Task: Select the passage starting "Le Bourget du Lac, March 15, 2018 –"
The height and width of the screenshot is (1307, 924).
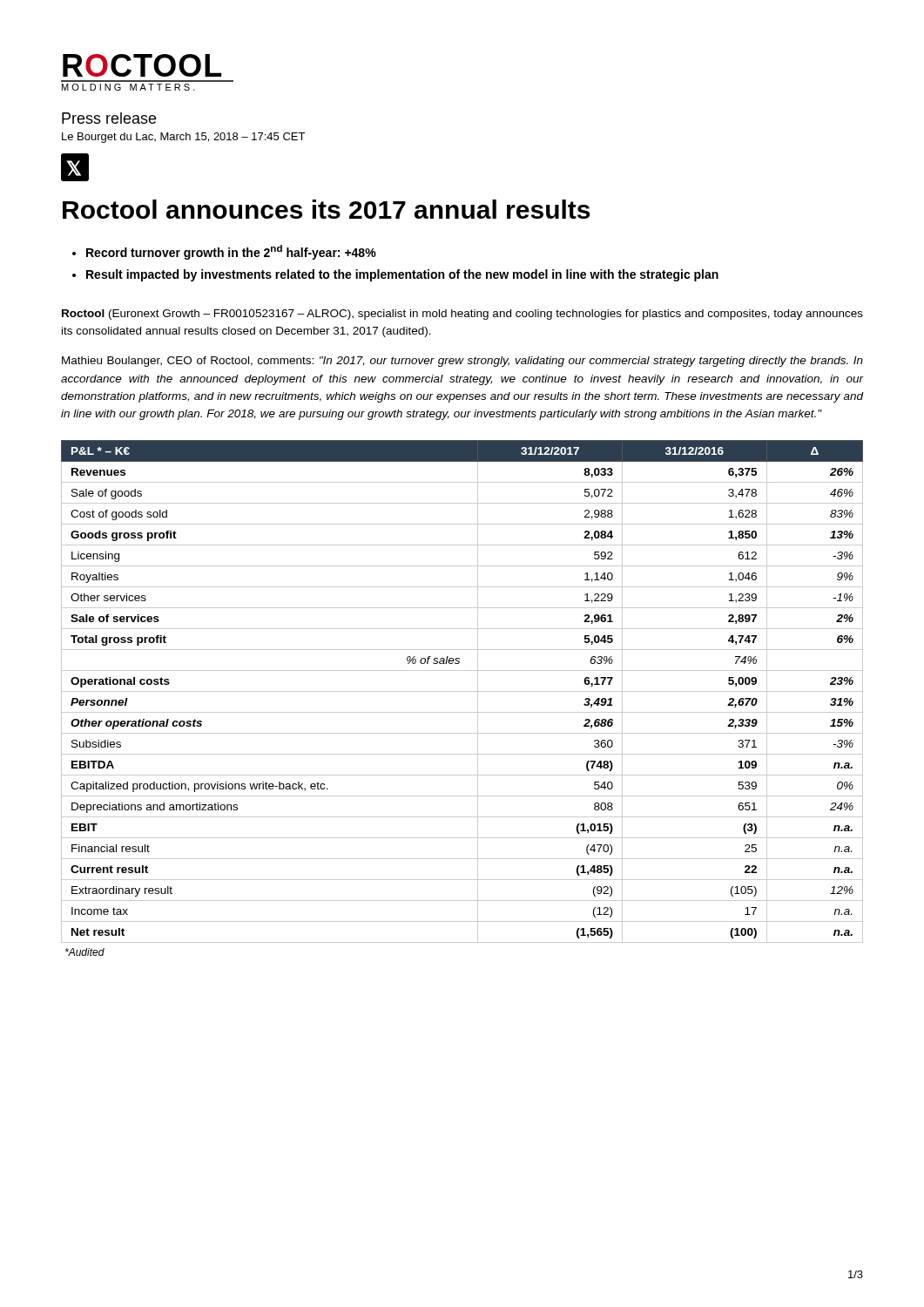Action: pyautogui.click(x=183, y=136)
